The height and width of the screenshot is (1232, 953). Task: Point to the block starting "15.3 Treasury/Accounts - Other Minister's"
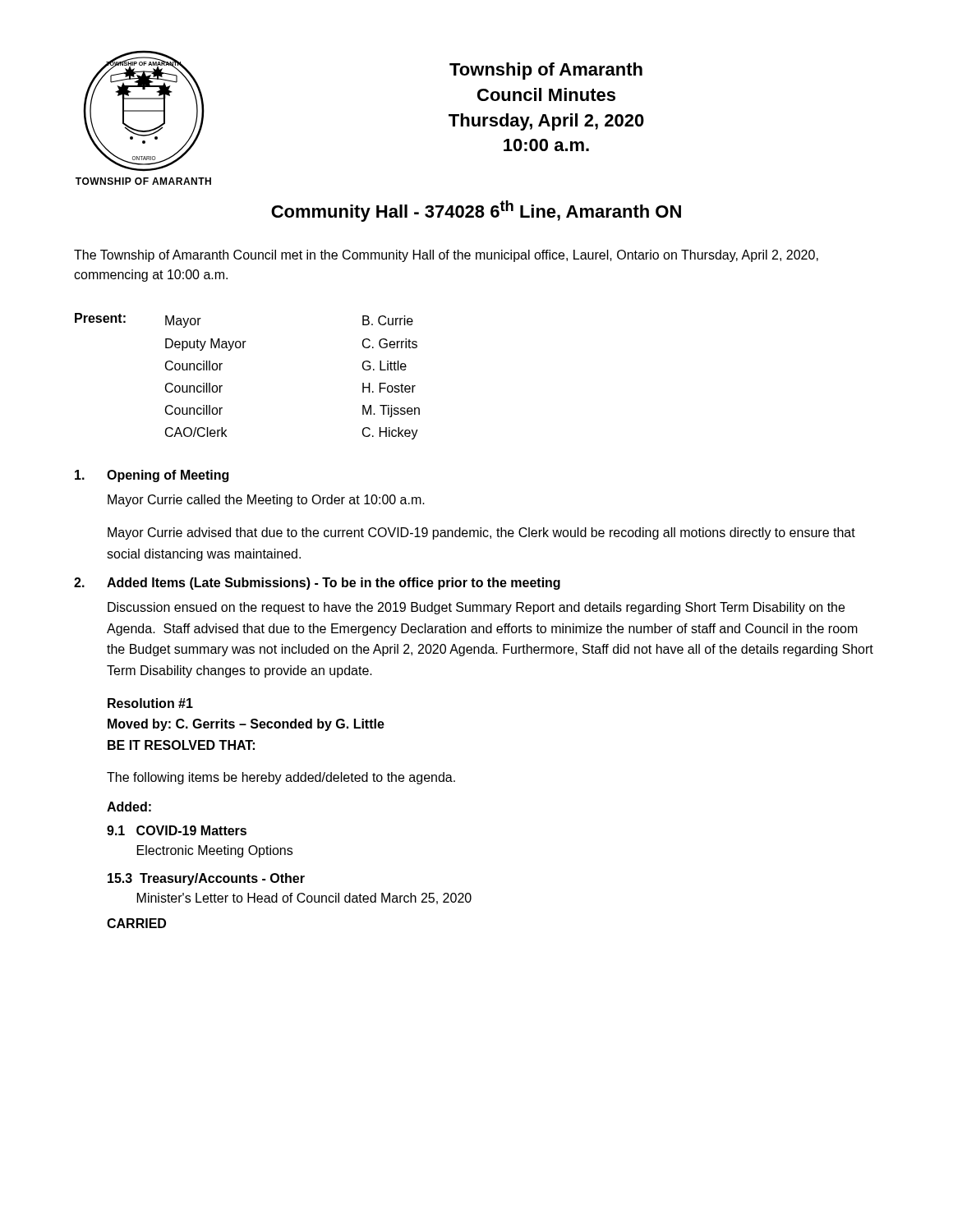pos(289,888)
